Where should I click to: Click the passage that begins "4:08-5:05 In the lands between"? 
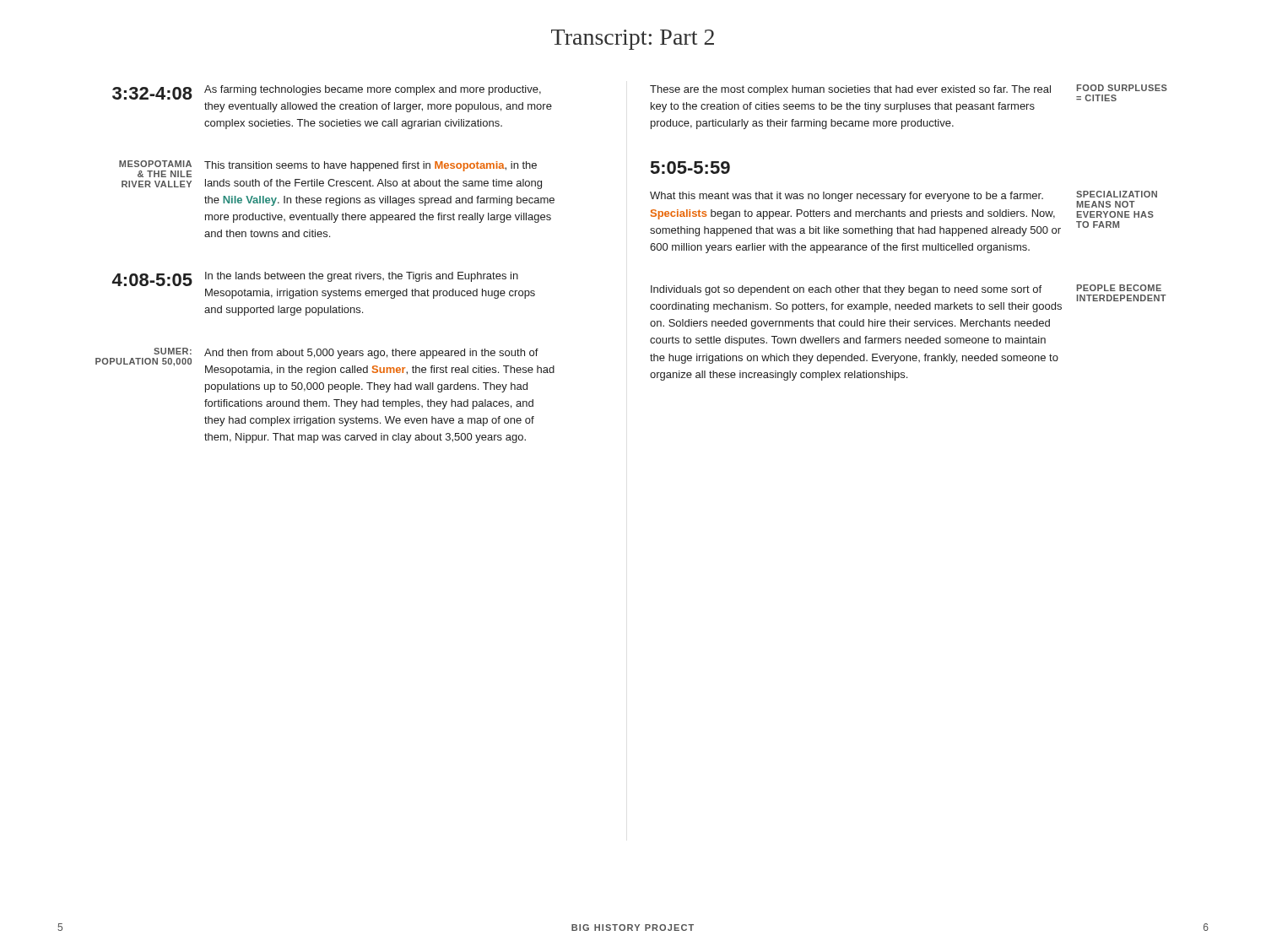(306, 293)
